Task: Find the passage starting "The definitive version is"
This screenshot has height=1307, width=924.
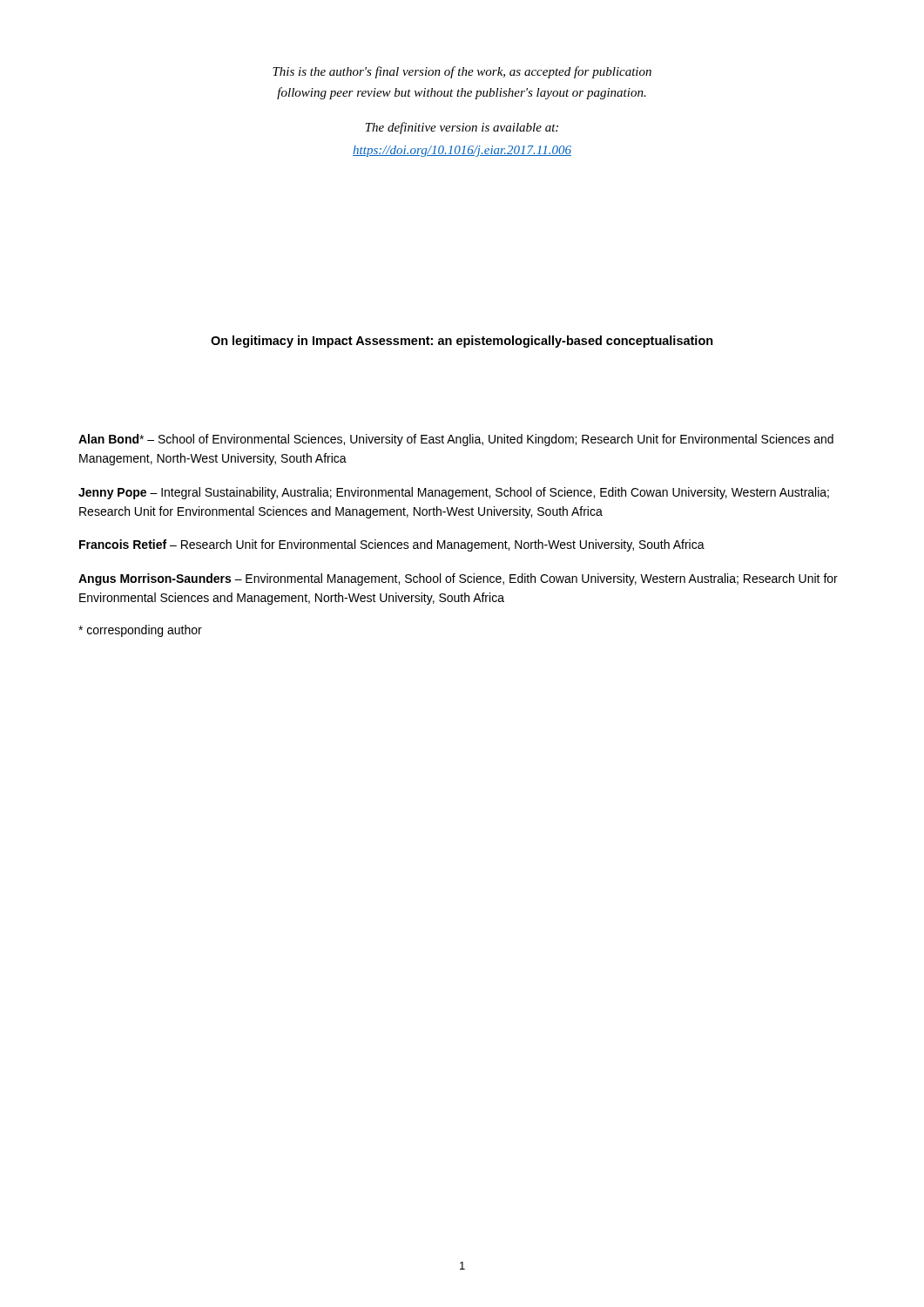Action: point(462,127)
